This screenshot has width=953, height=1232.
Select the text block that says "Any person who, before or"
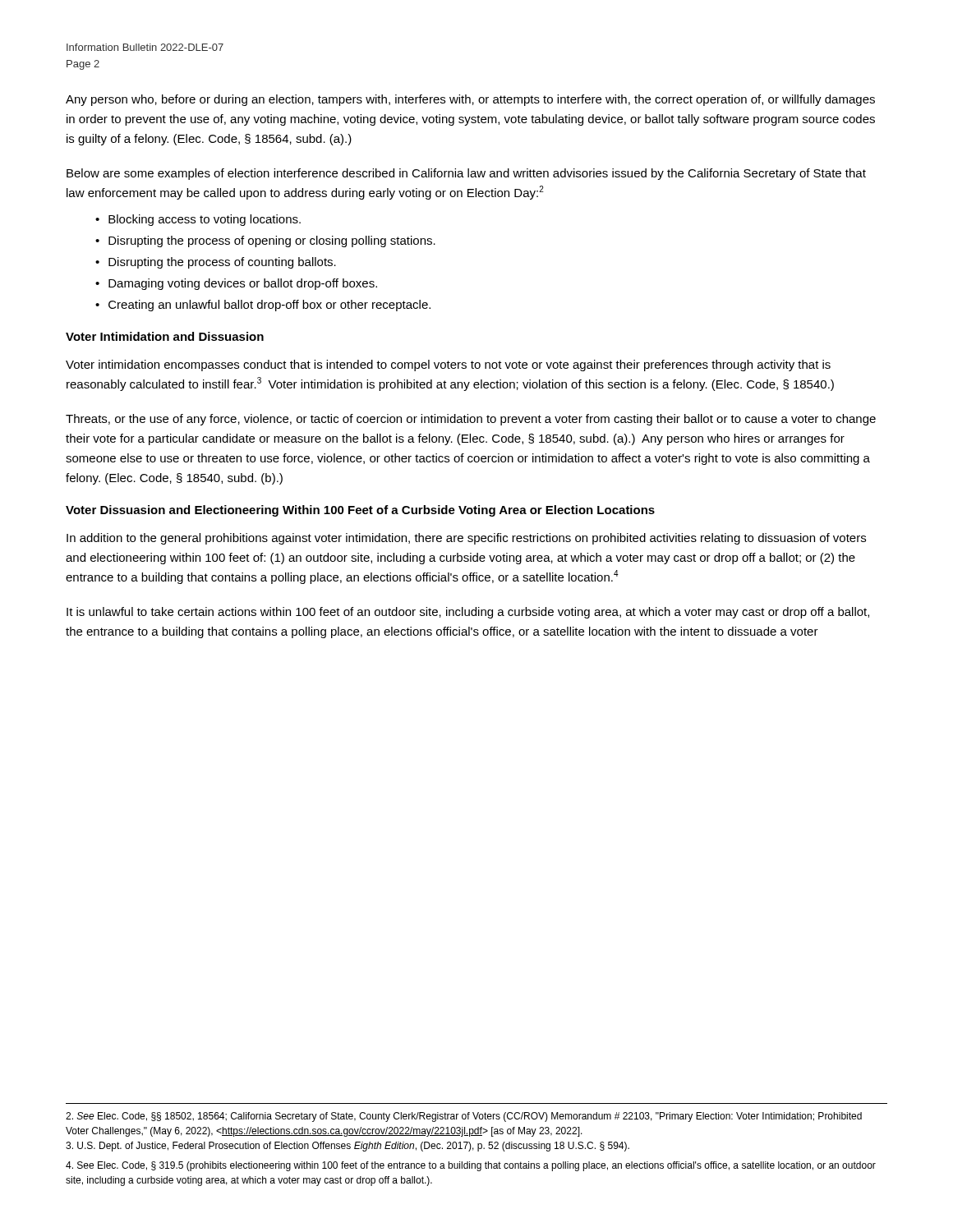[471, 119]
